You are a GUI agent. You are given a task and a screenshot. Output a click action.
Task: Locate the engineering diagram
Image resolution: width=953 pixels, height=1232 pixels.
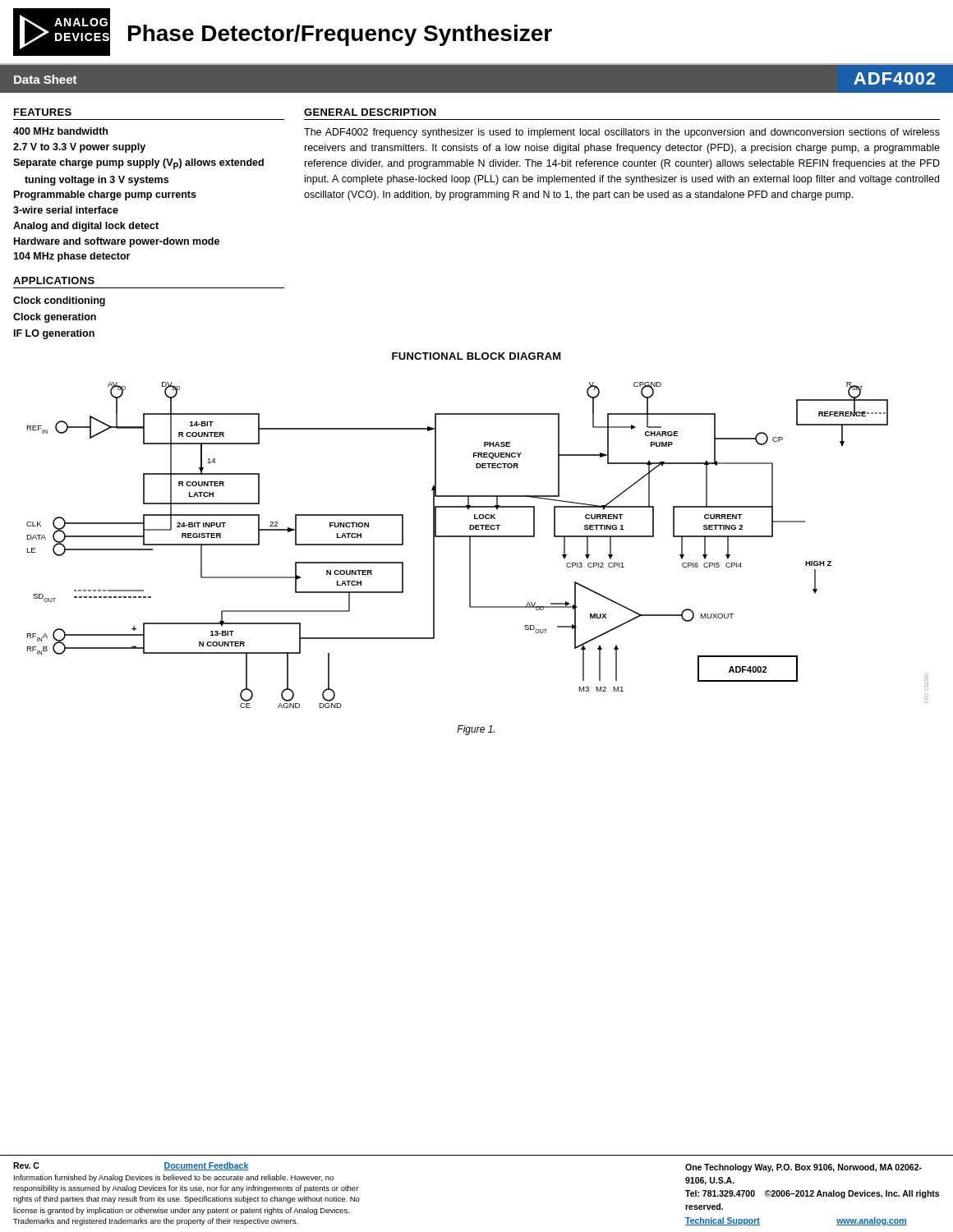[476, 545]
